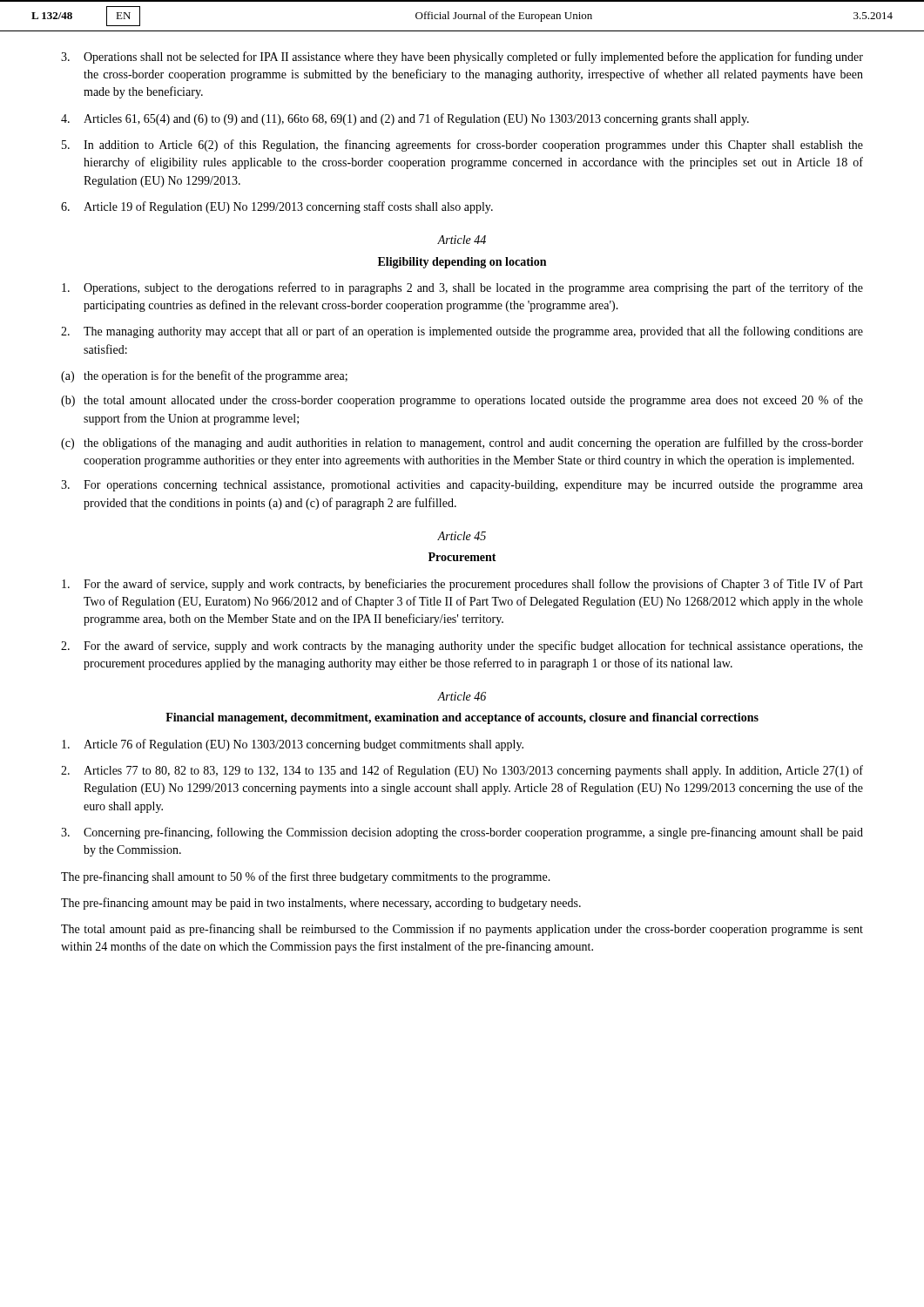Screen dimensions: 1307x924
Task: Locate the text block containing "For operations concerning technical assistance, promotional"
Action: pyautogui.click(x=462, y=495)
